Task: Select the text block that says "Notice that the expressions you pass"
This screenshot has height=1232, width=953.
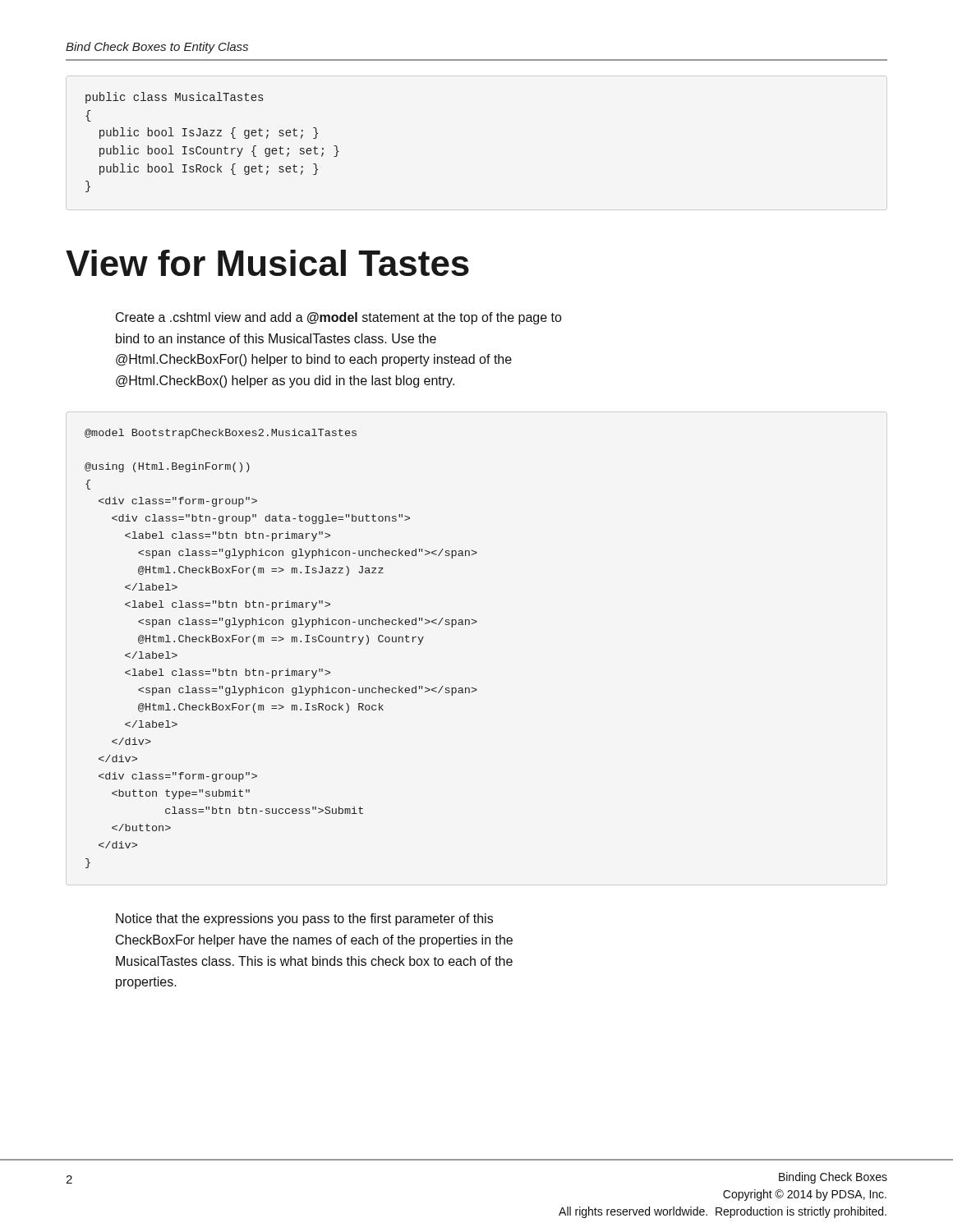Action: 501,951
